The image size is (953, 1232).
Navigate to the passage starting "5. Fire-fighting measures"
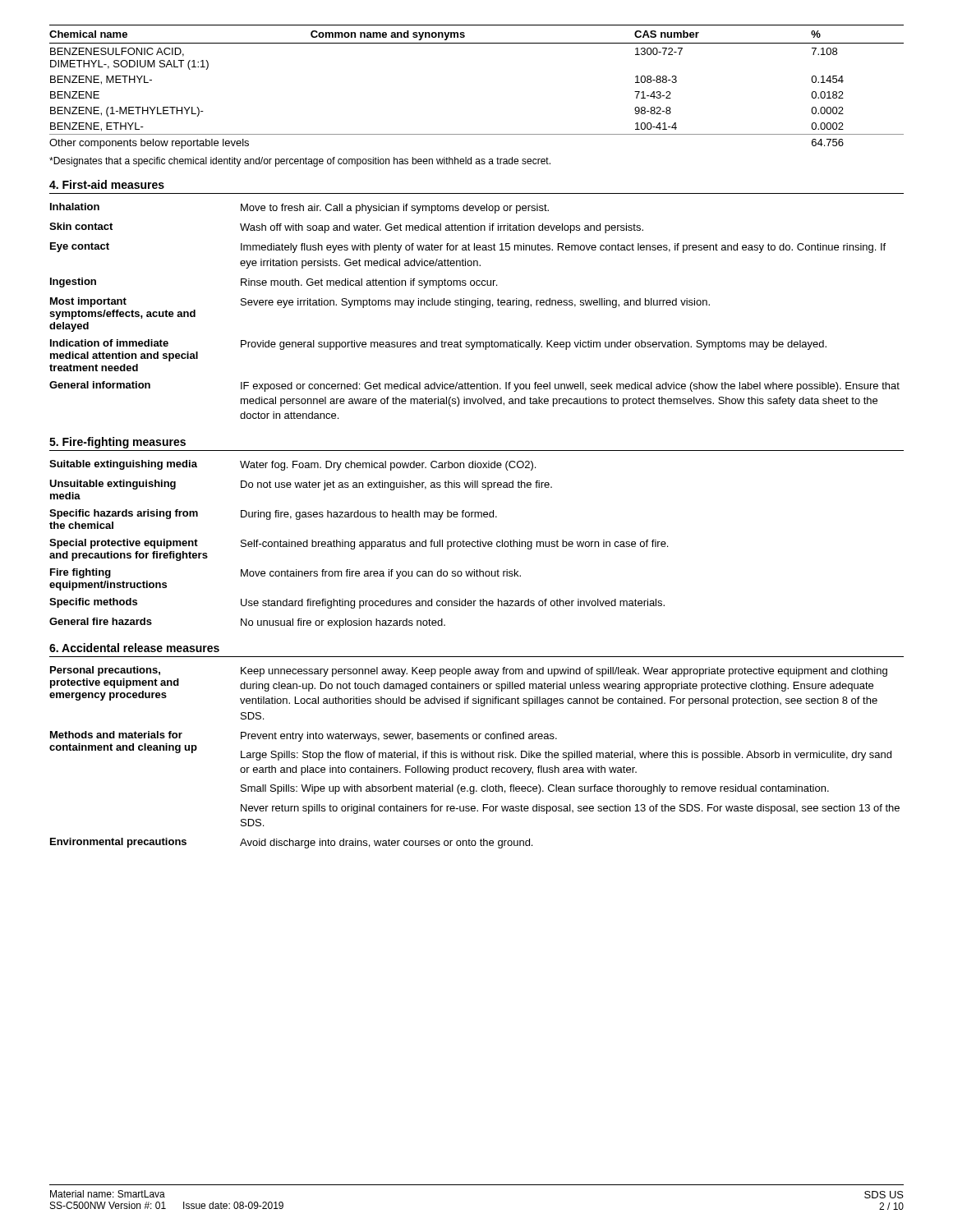point(118,441)
